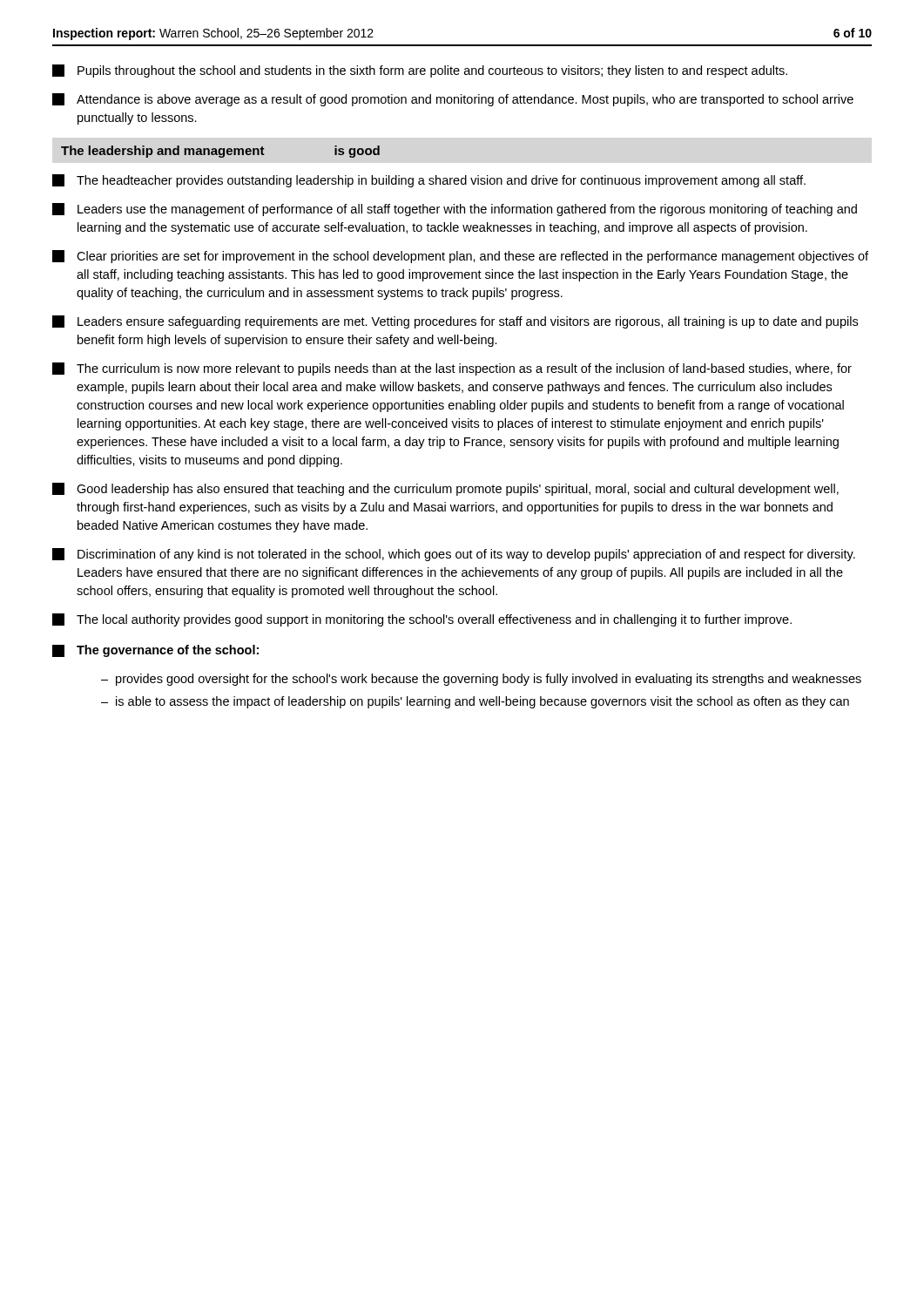Find the list item with the text "– is able to assess the impact of"
Screen dimensions: 1307x924
point(486,702)
